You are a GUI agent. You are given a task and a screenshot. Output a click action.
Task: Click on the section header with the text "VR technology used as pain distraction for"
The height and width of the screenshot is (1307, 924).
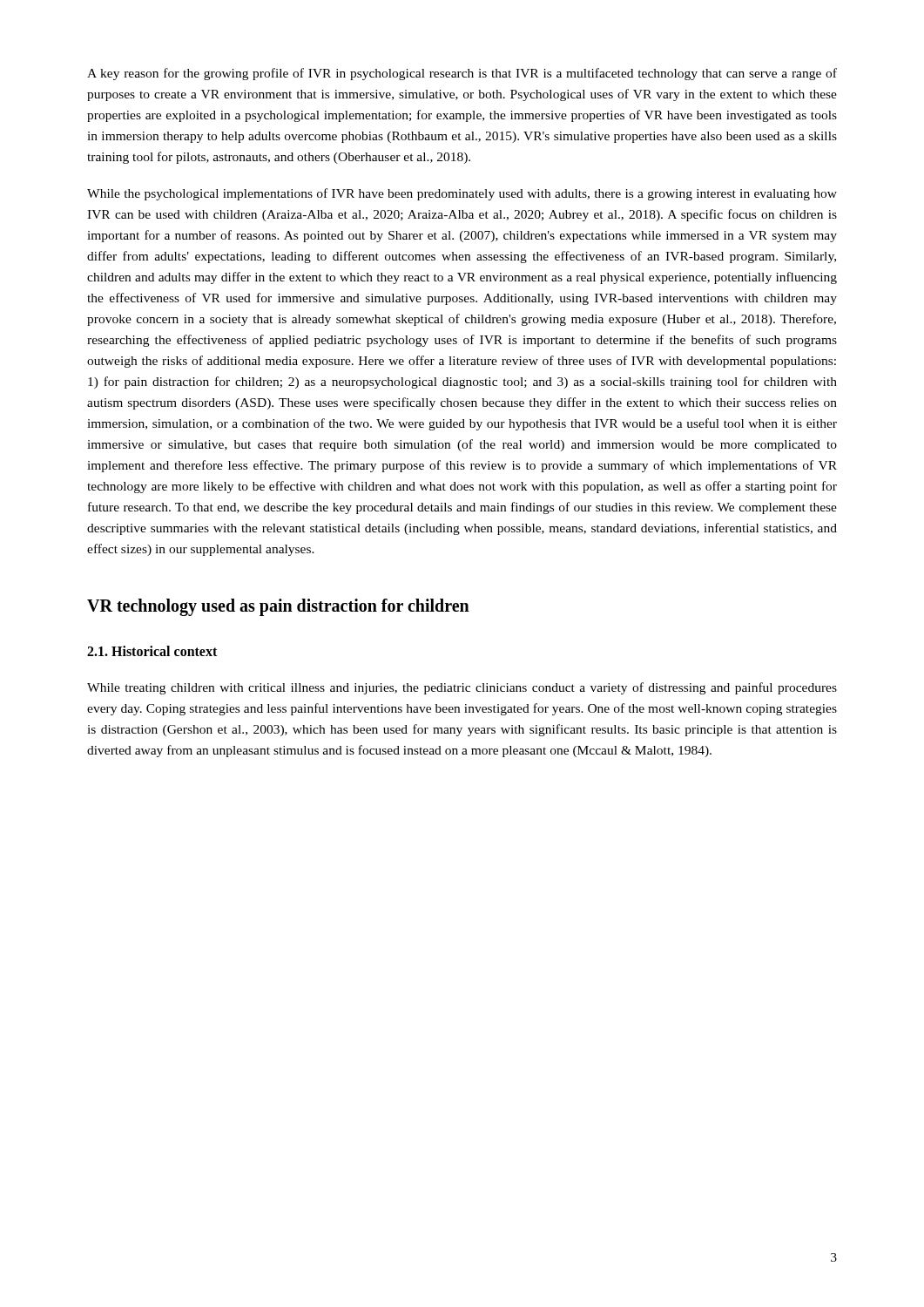(462, 606)
